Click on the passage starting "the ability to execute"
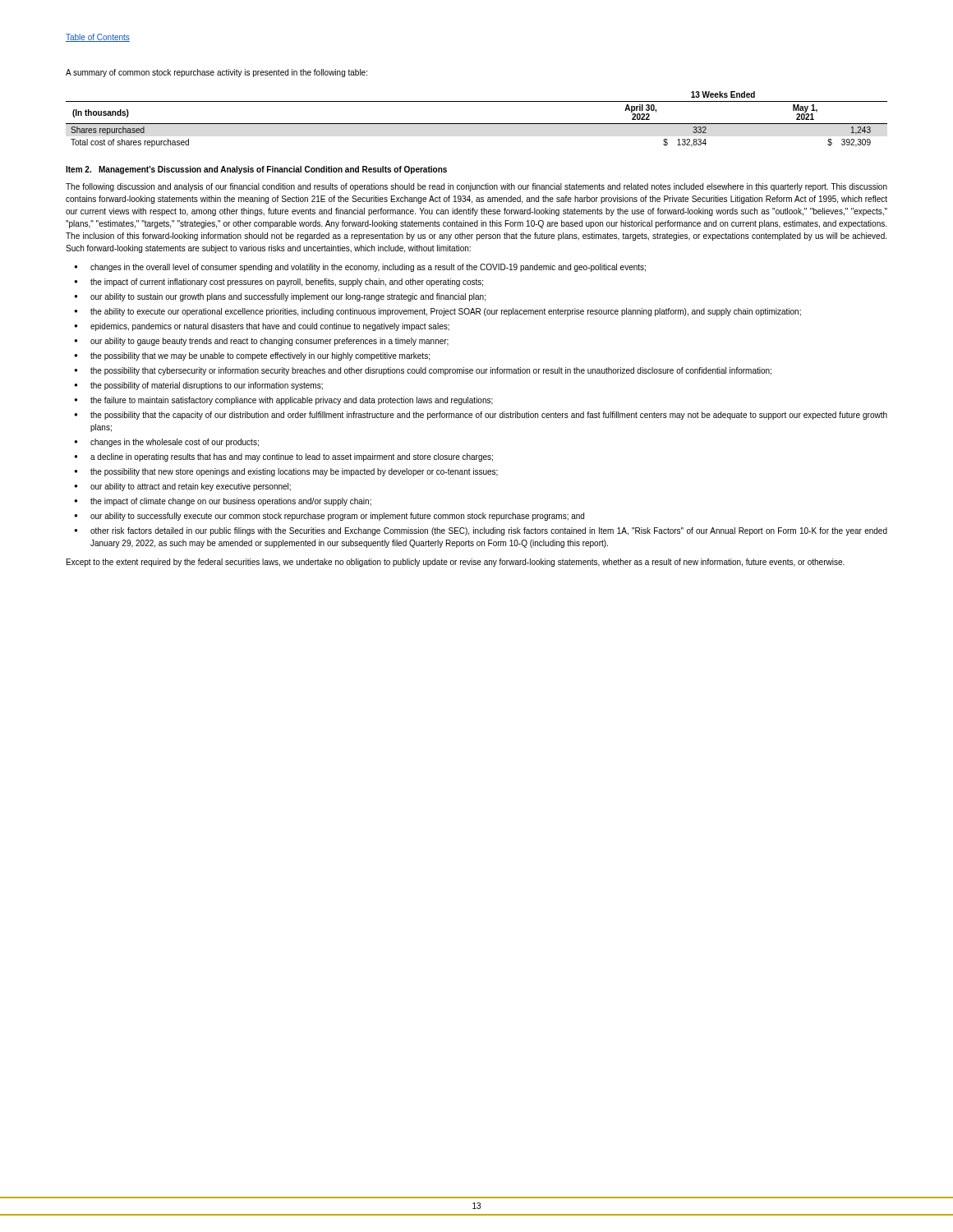Viewport: 953px width, 1232px height. [x=446, y=312]
